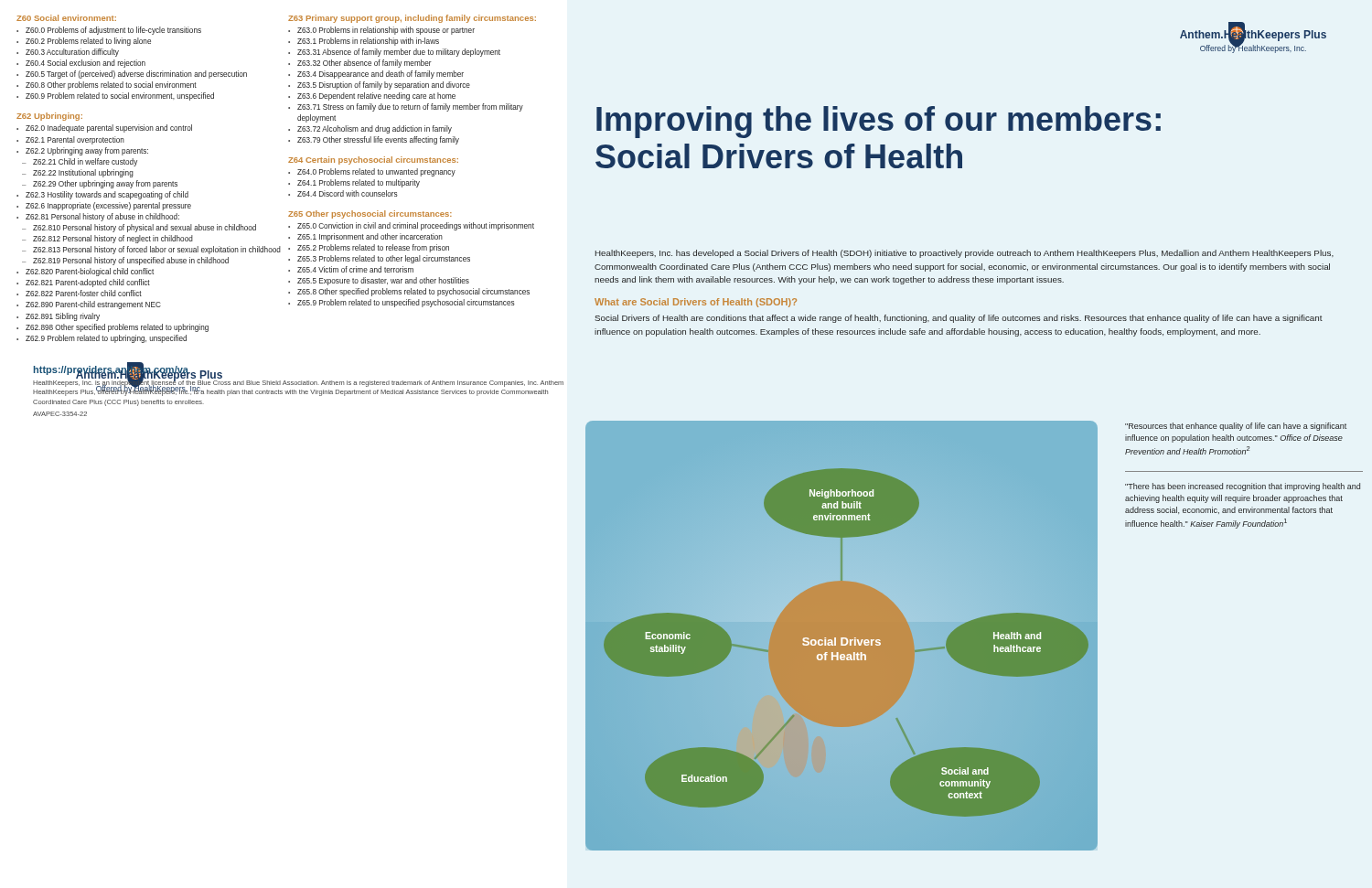Locate the list item with the text "Z65.0 Conviction in civil and criminal proceedings without"

421,265
